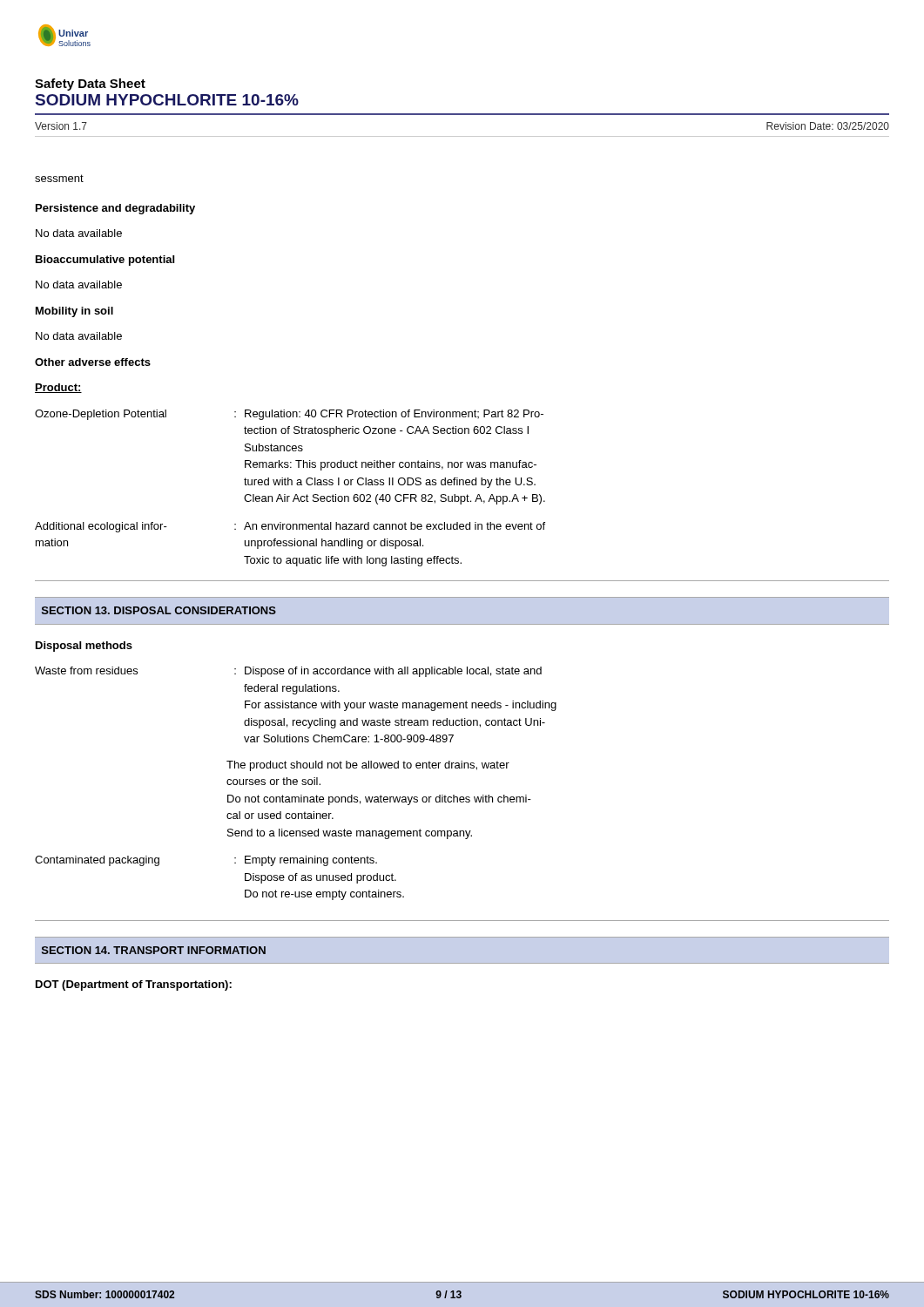Find the text containing "Version 1.7 Revision Date: 03/25/2020"
924x1307 pixels.
pos(462,126)
